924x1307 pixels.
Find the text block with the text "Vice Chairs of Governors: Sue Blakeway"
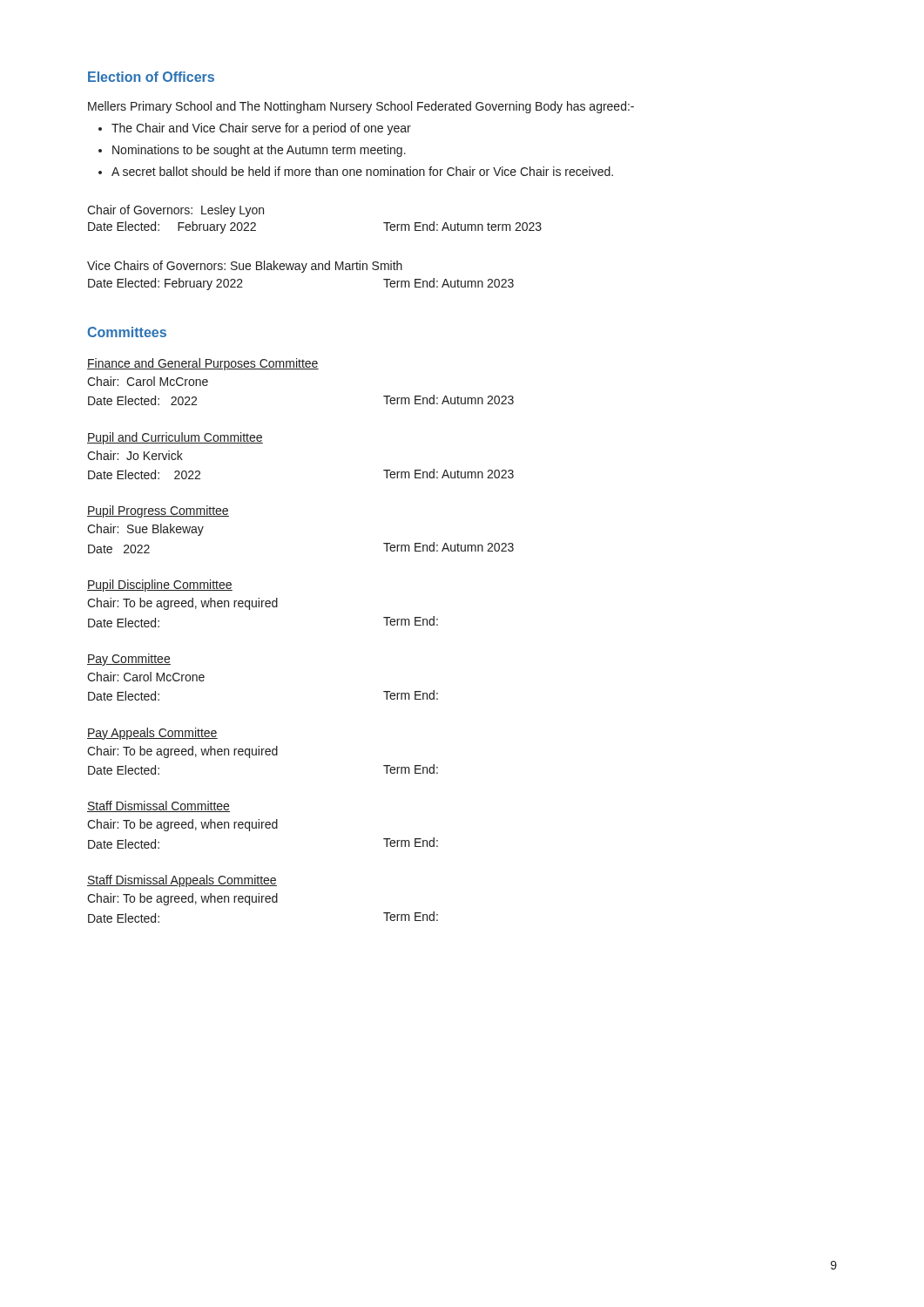[x=462, y=273]
